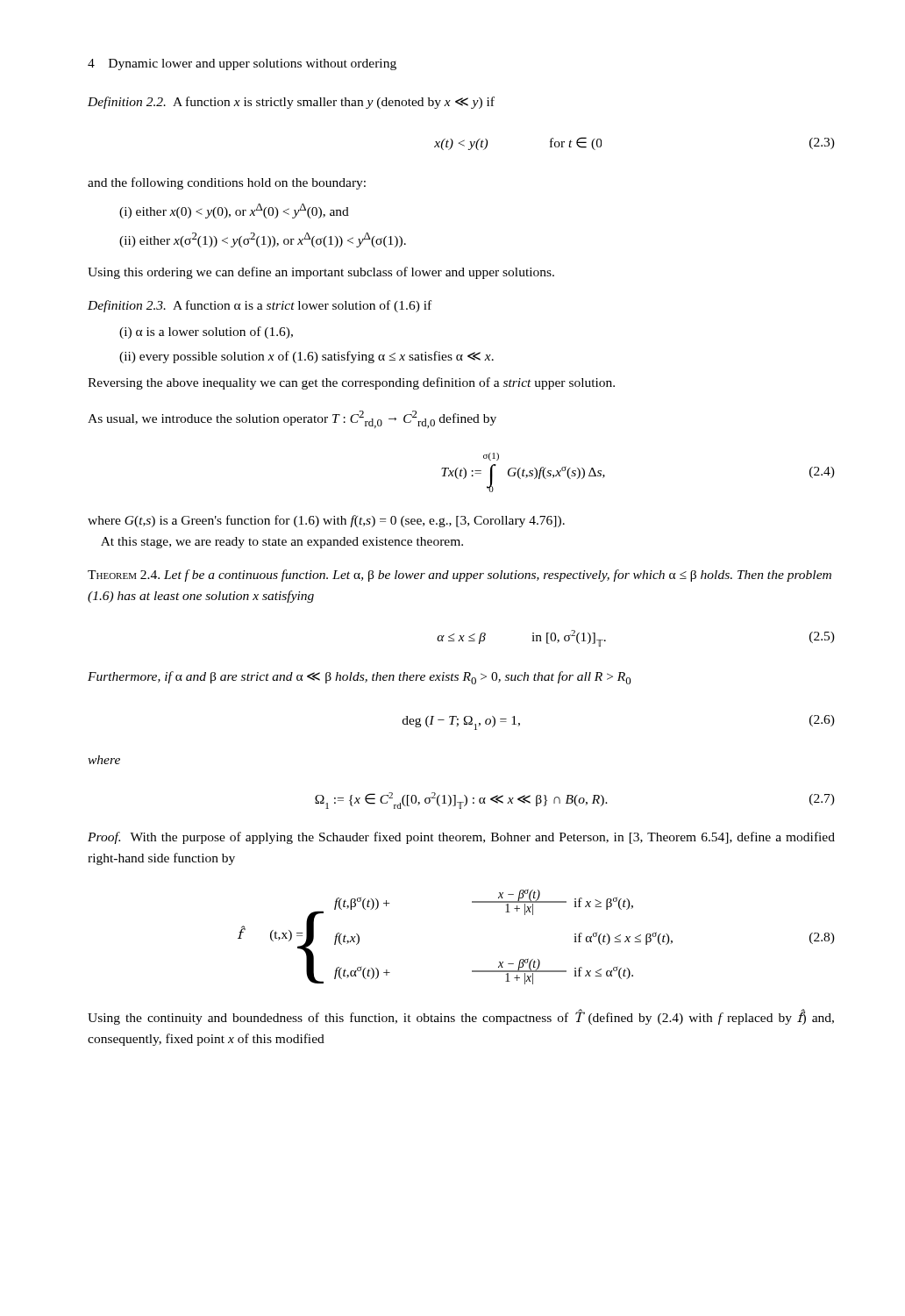Point to the text starting "Proof. With the purpose of applying the Schauder"

click(461, 847)
